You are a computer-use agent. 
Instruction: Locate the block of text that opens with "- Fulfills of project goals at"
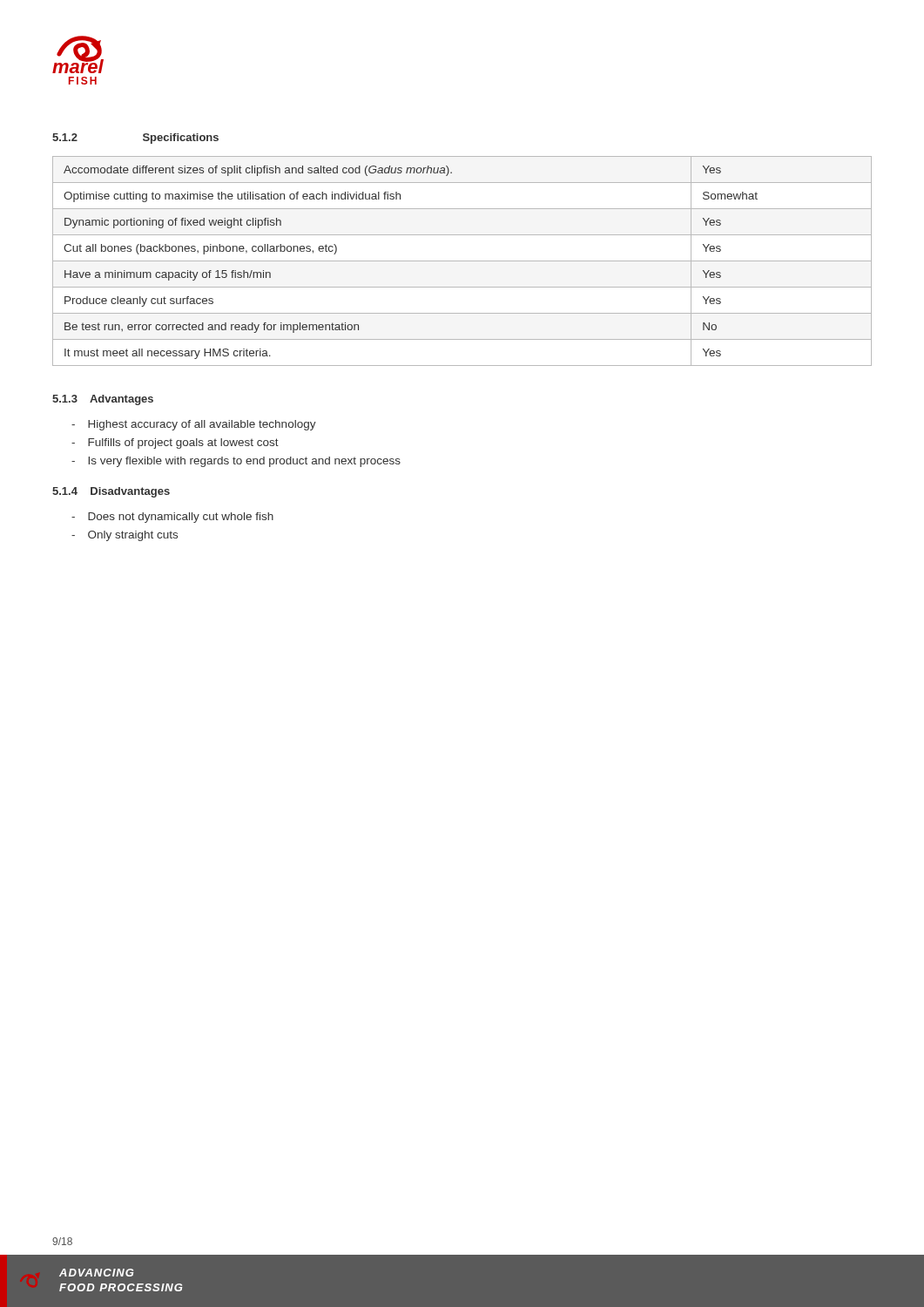[x=170, y=442]
